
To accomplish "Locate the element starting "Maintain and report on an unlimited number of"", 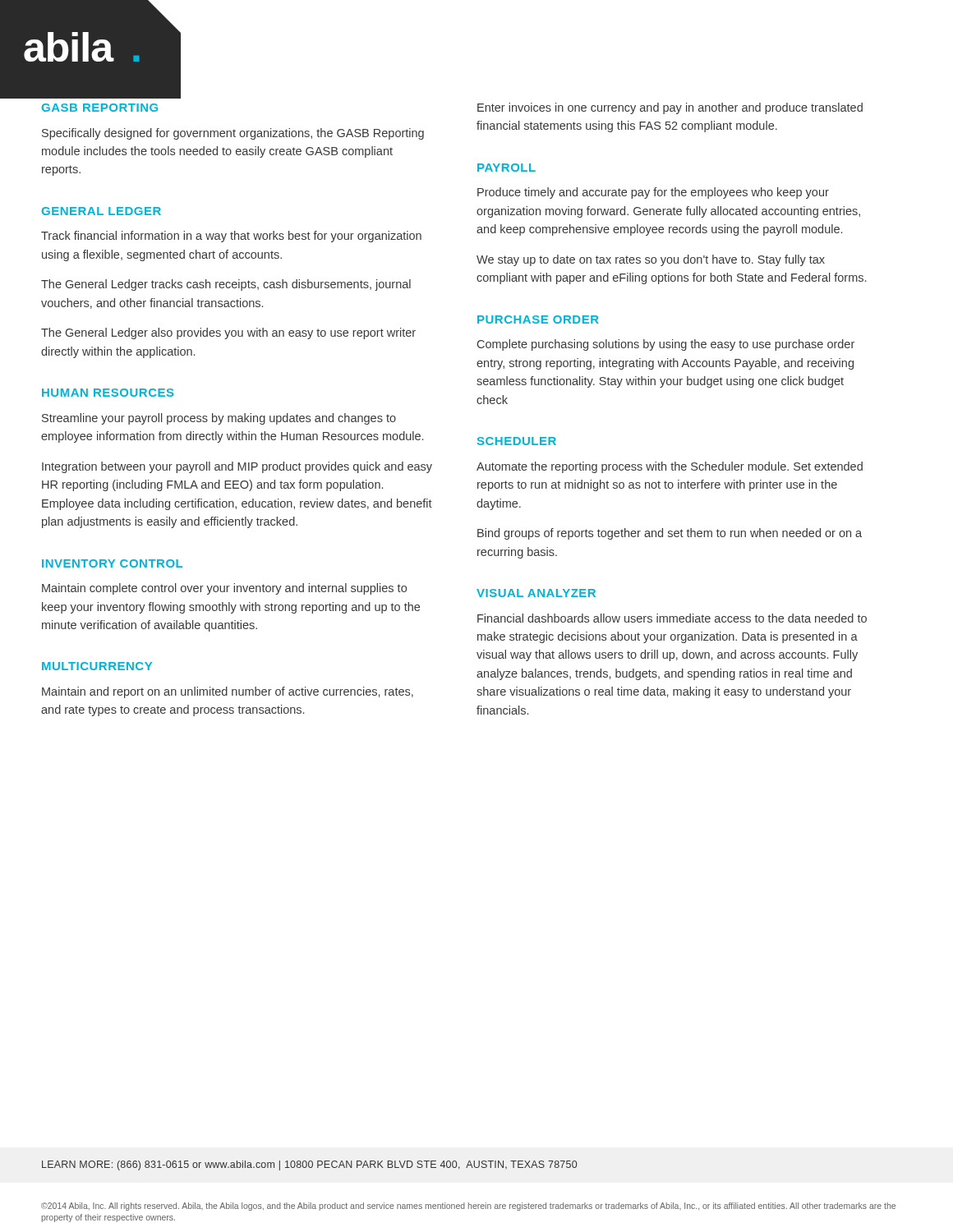I will tap(227, 701).
